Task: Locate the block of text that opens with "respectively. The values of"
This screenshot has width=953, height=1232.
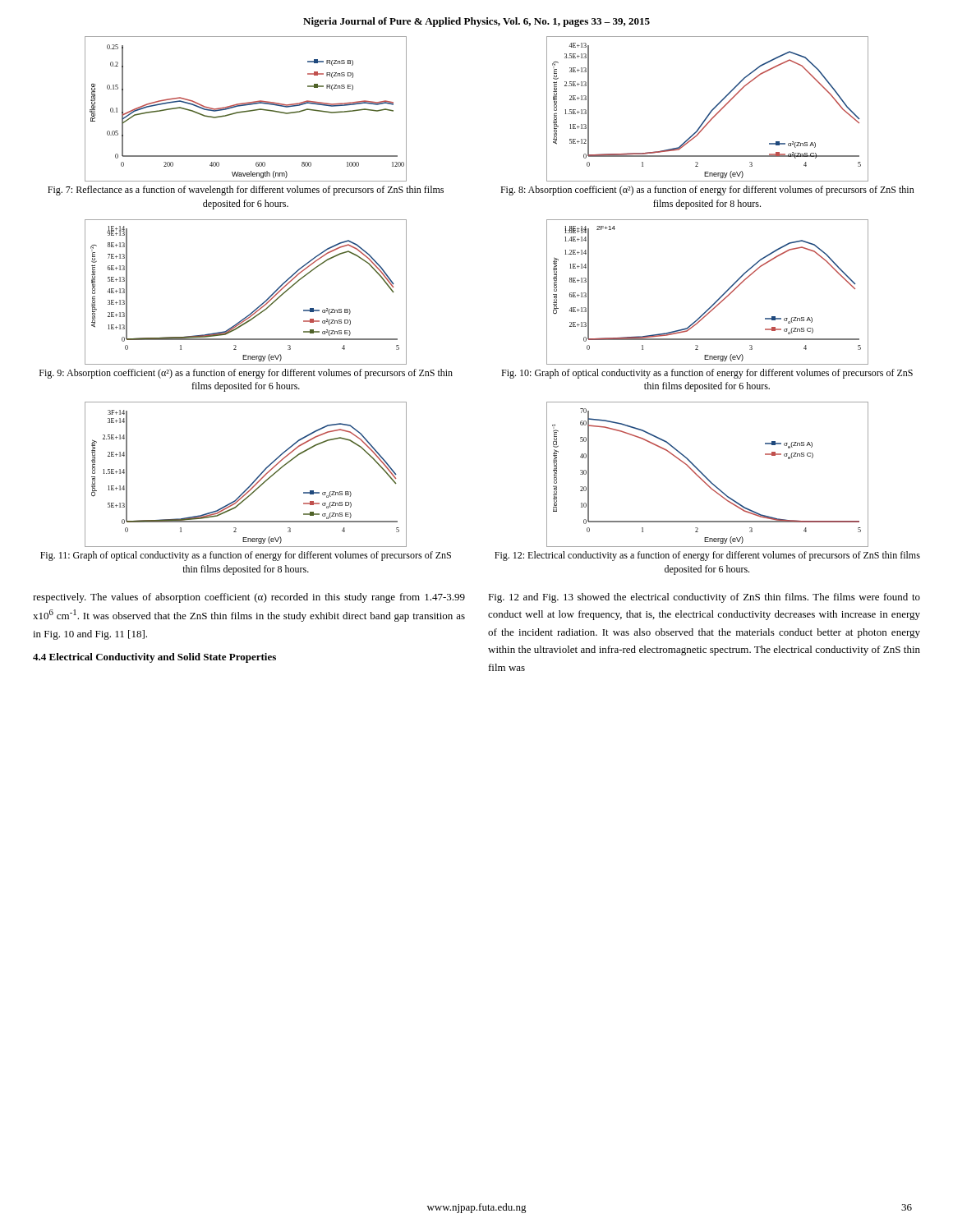Action: (249, 615)
